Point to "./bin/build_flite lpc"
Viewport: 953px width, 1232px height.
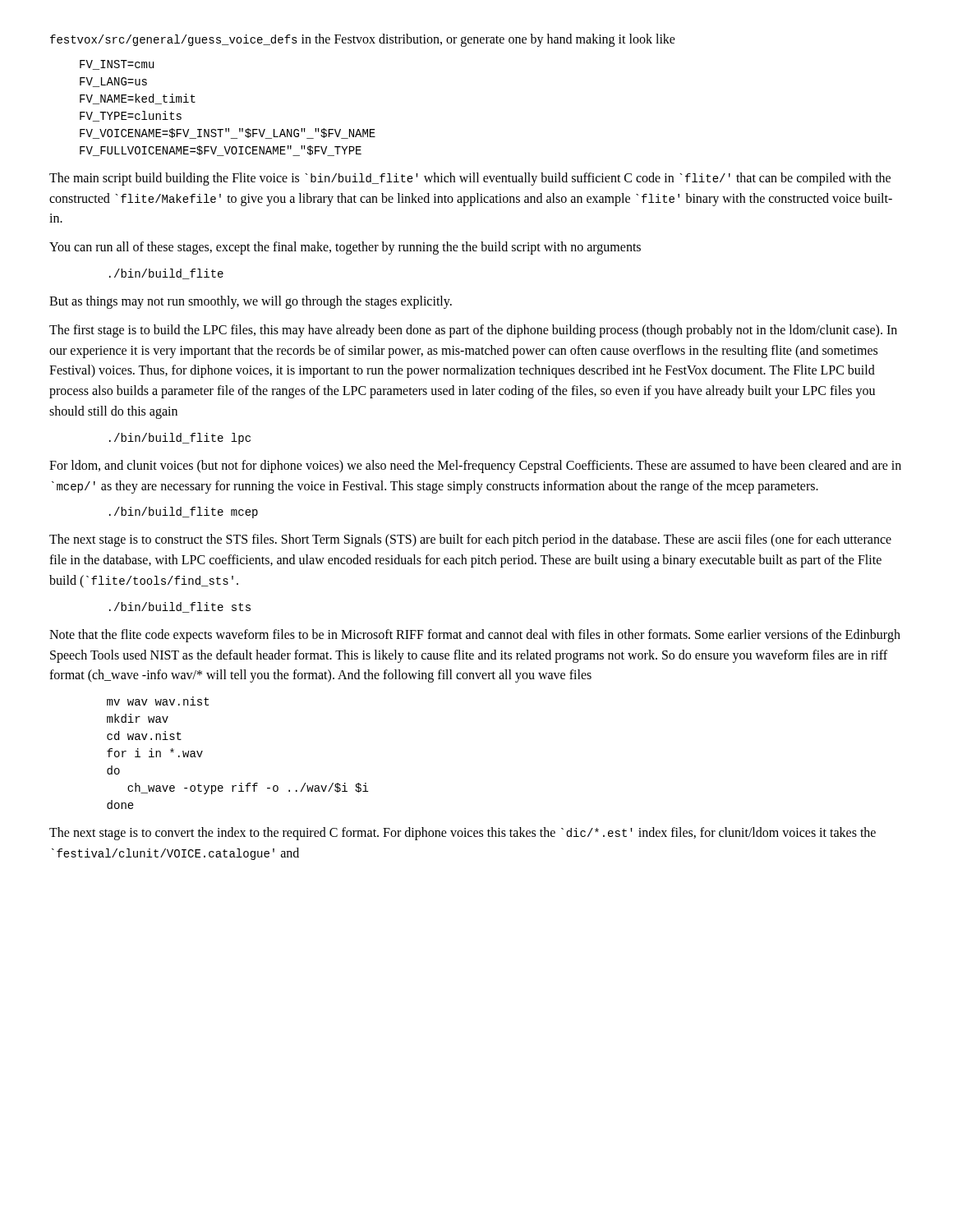click(165, 438)
